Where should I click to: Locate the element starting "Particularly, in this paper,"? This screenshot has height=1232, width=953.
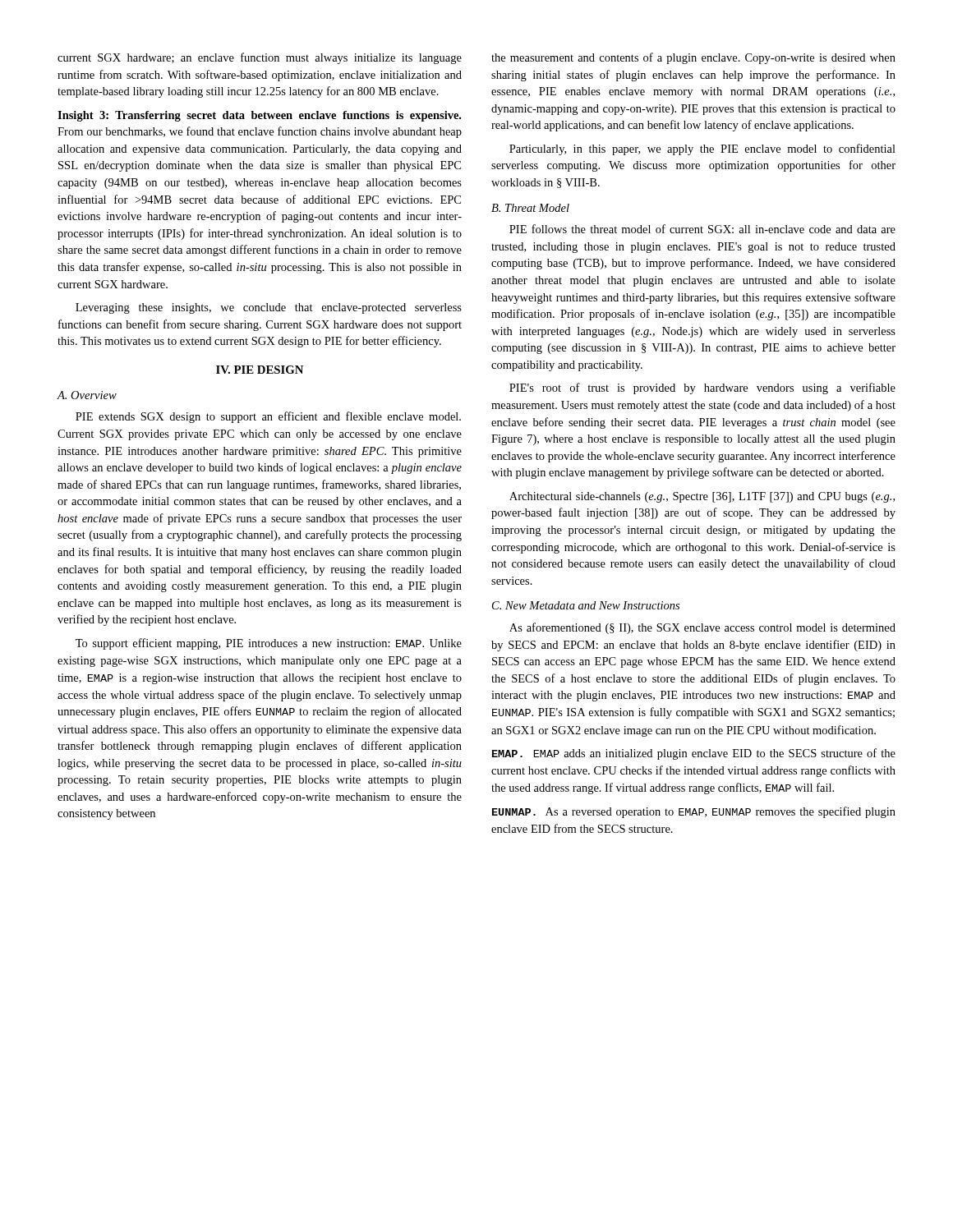coord(693,166)
